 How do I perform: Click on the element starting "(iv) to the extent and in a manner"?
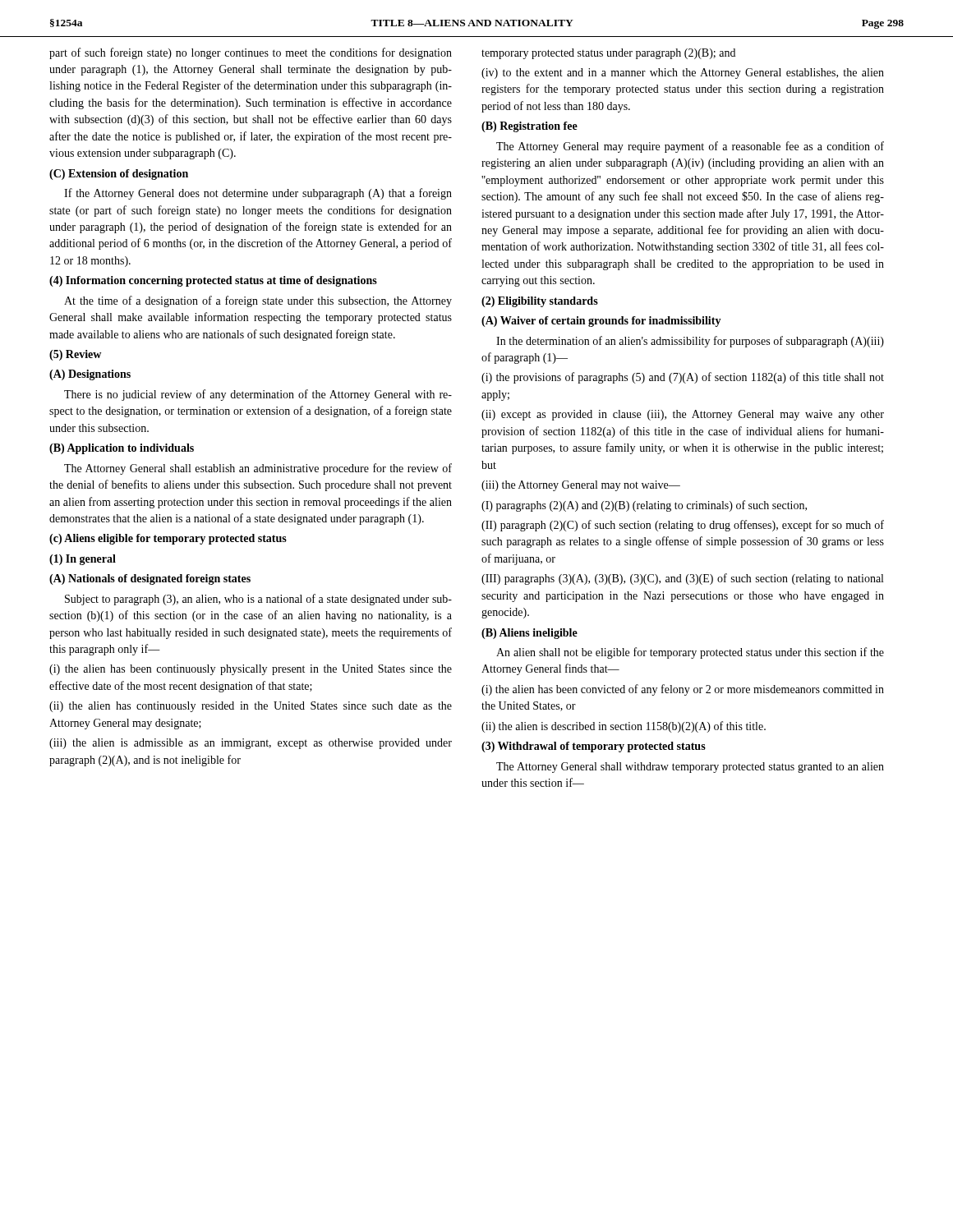683,89
